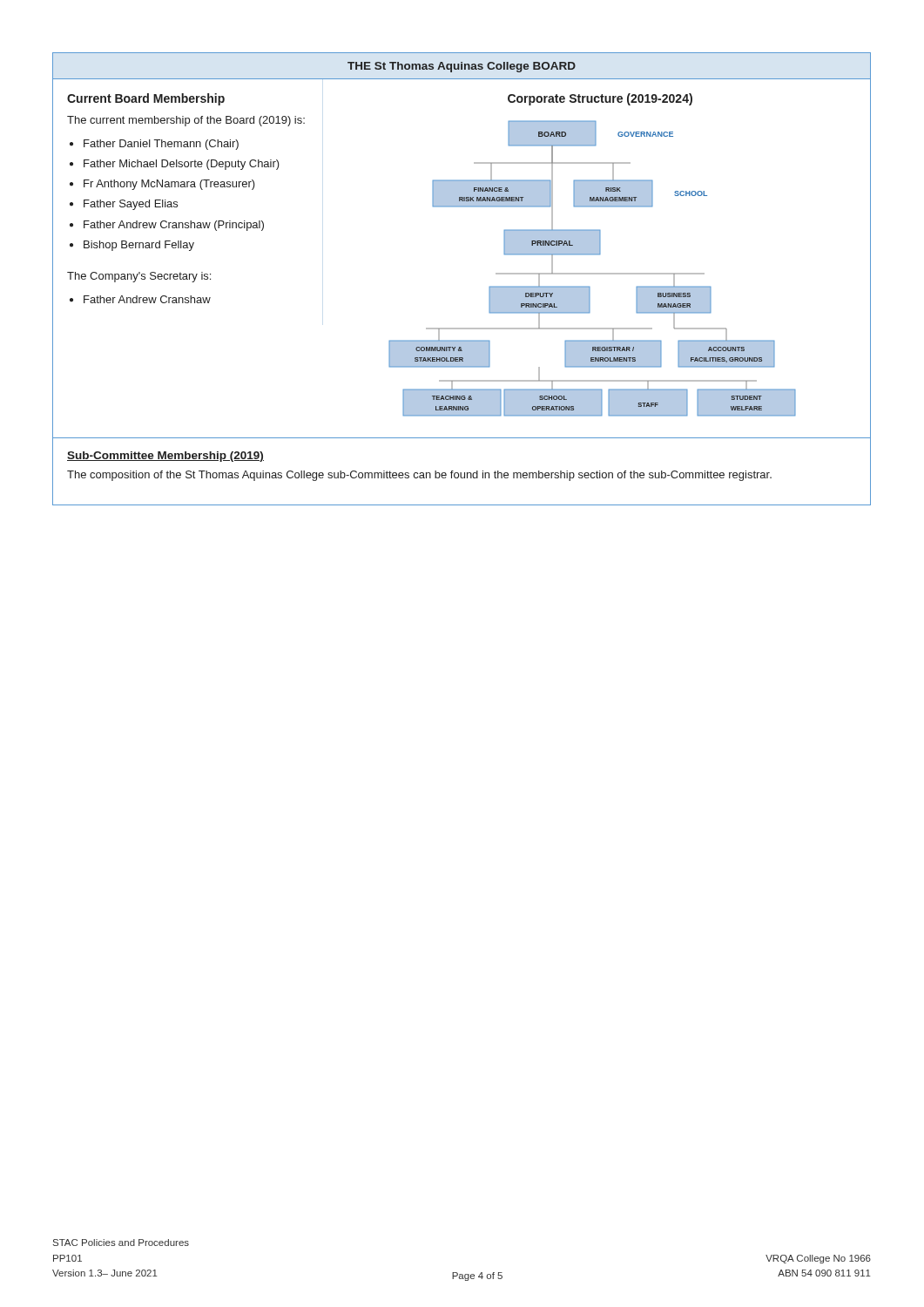Locate the text "Current Board Membership"
Screen dimensions: 1307x924
[x=146, y=98]
